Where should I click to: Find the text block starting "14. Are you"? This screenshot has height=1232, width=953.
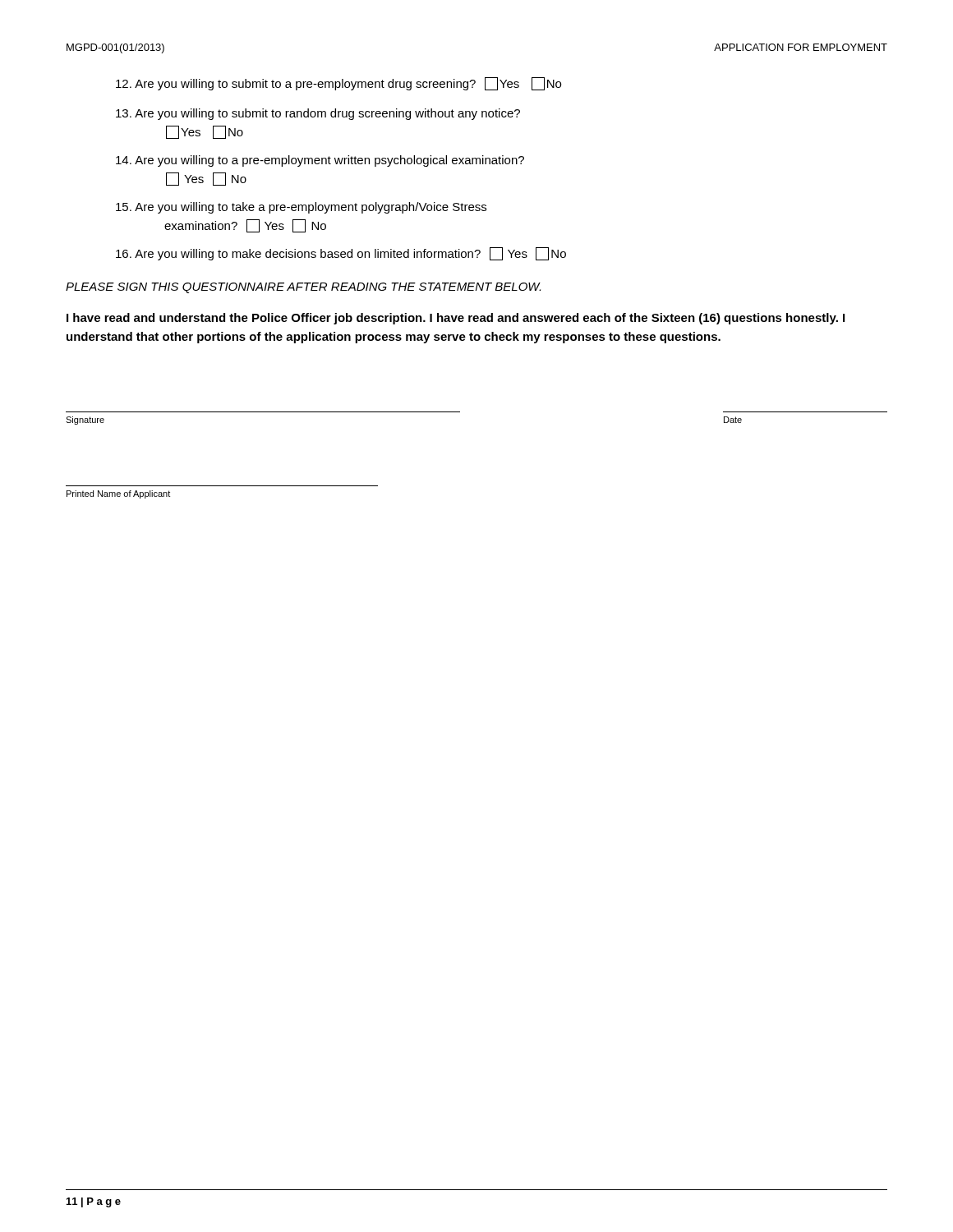[x=320, y=160]
